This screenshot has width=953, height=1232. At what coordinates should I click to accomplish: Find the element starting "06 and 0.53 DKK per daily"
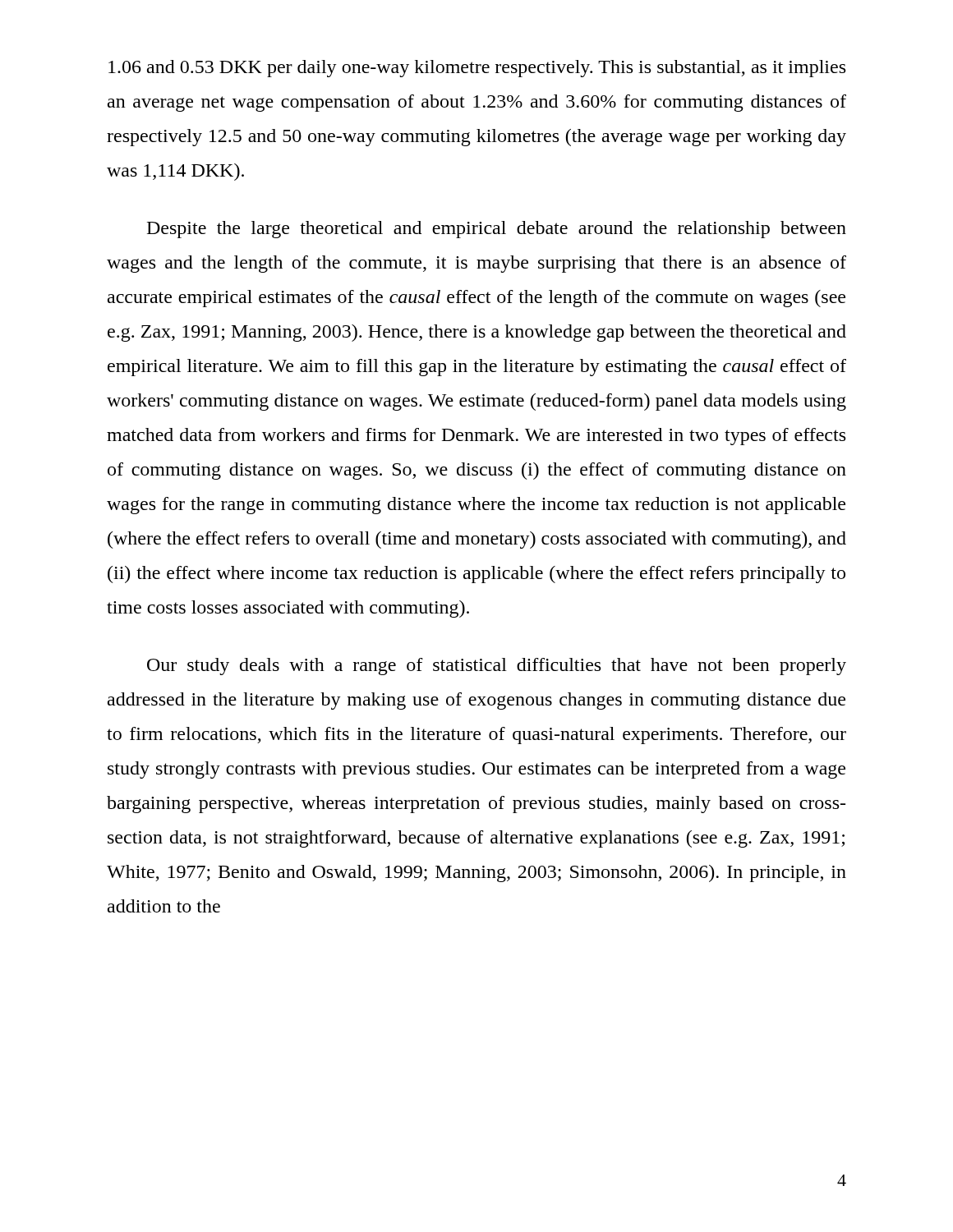[476, 118]
